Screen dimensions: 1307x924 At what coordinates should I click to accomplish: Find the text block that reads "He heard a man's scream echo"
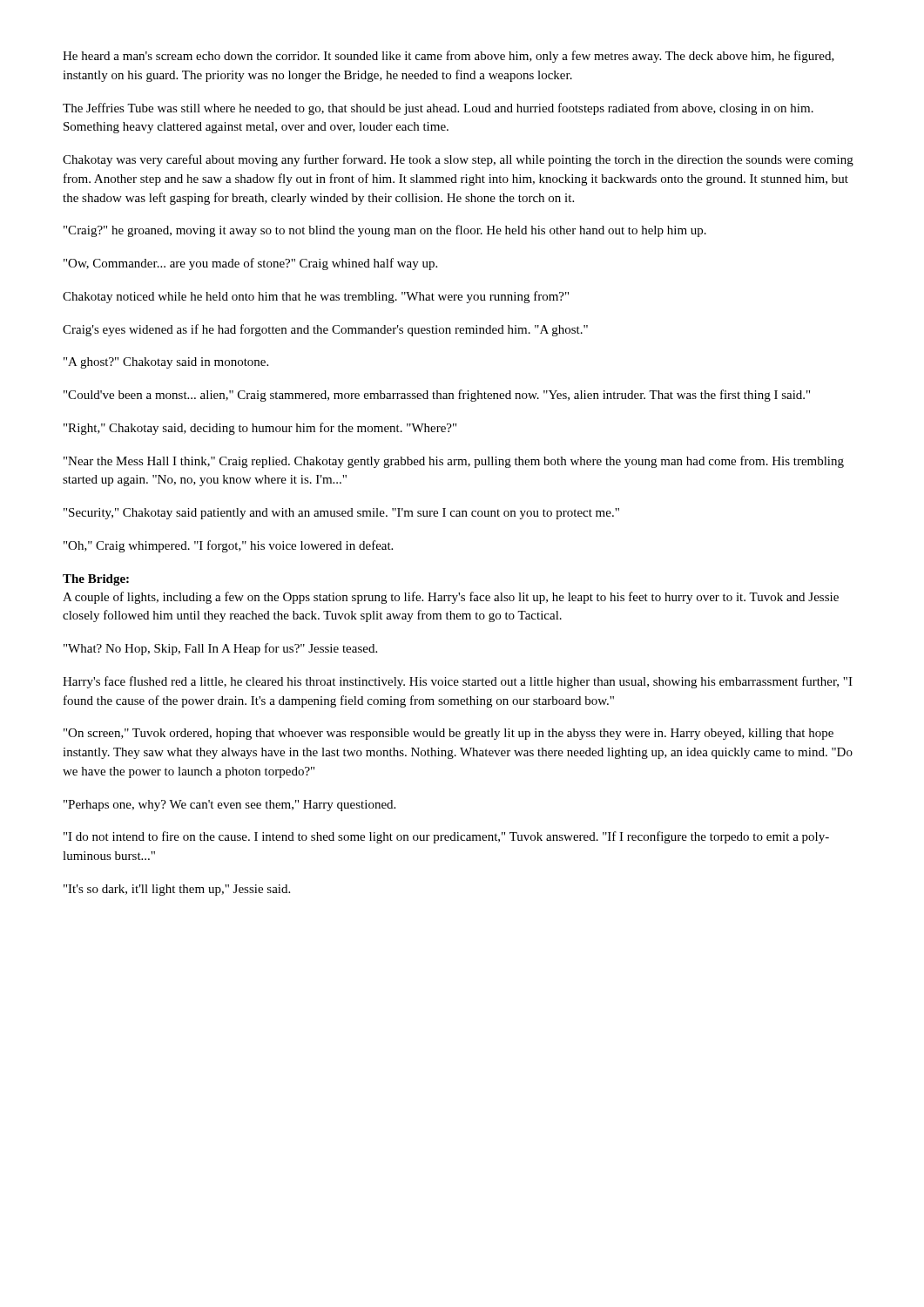(x=449, y=65)
